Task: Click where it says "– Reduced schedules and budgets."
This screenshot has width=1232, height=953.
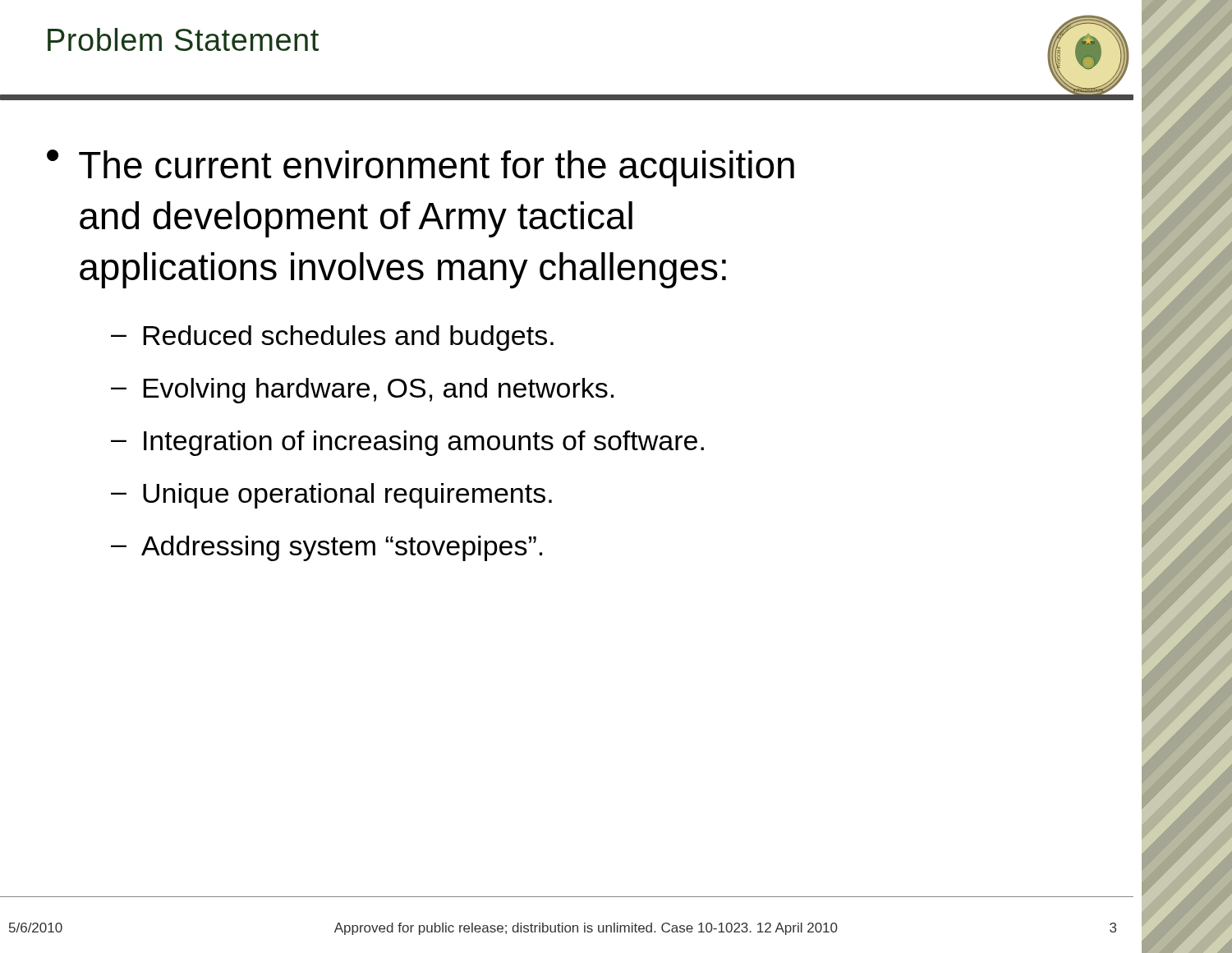Action: click(x=333, y=336)
